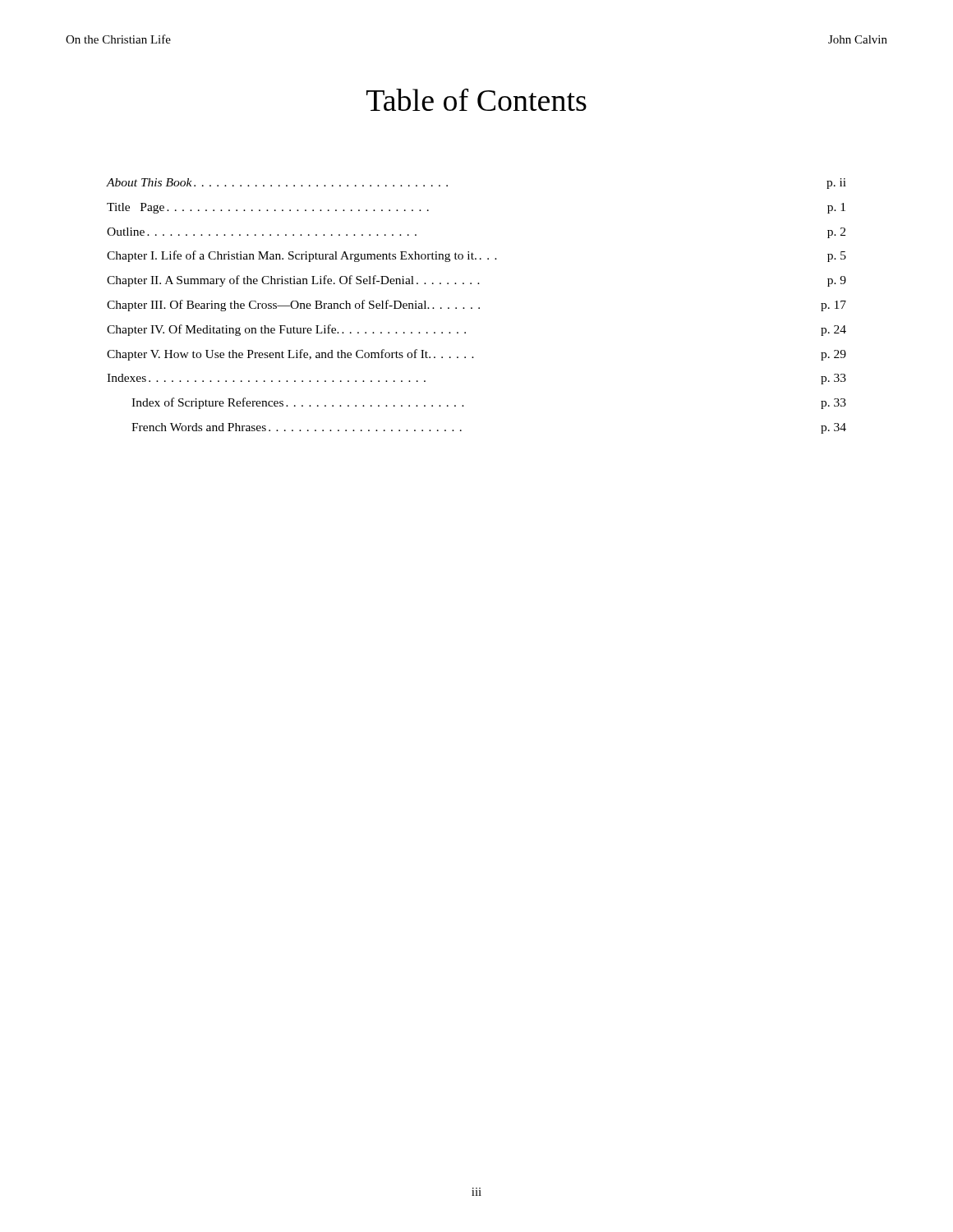Viewport: 953px width, 1232px height.
Task: Locate the block starting "Chapter I. Life of a"
Action: 476,256
